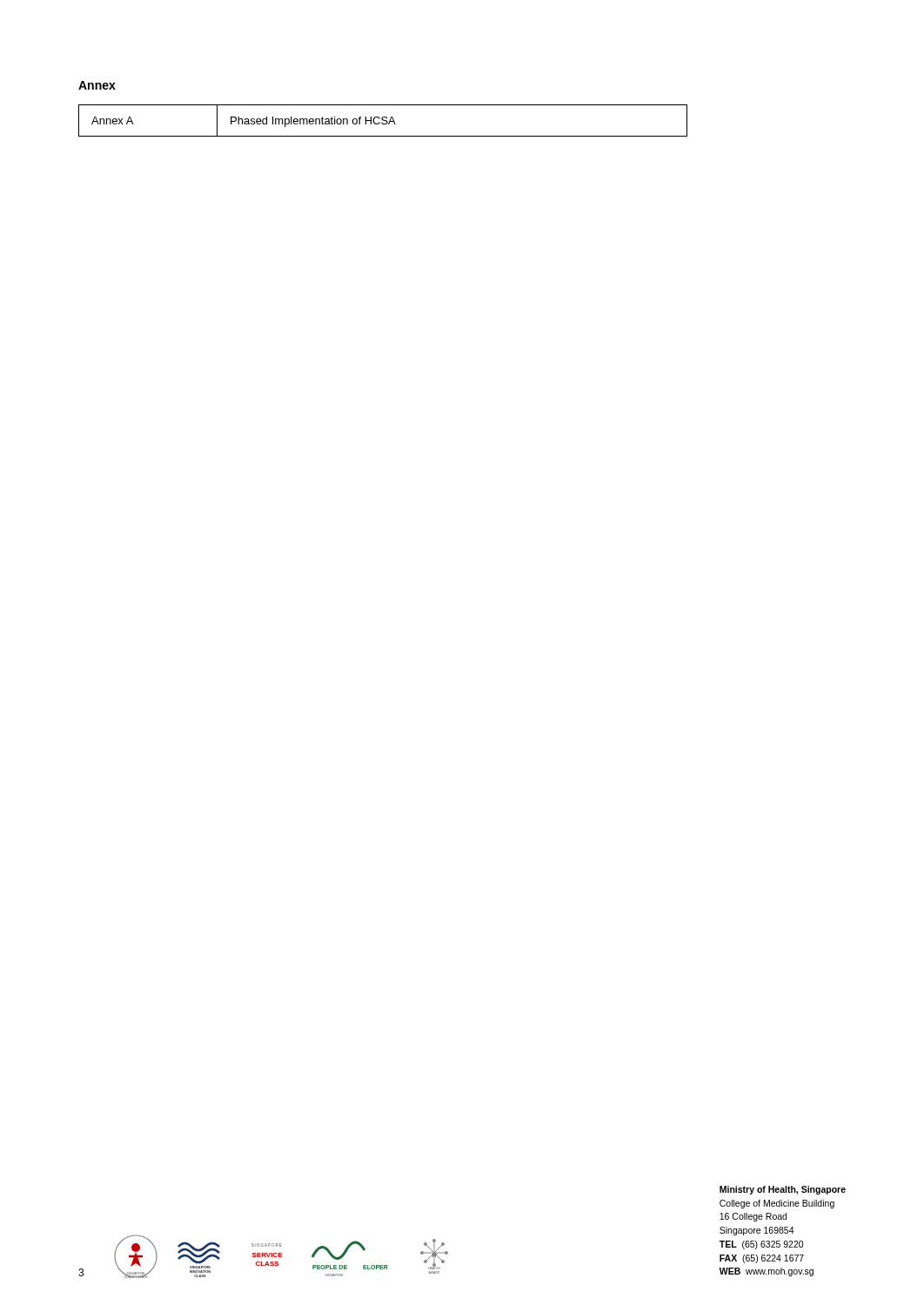Click on the table containing "Annex A"
924x1305 pixels.
pyautogui.click(x=462, y=121)
